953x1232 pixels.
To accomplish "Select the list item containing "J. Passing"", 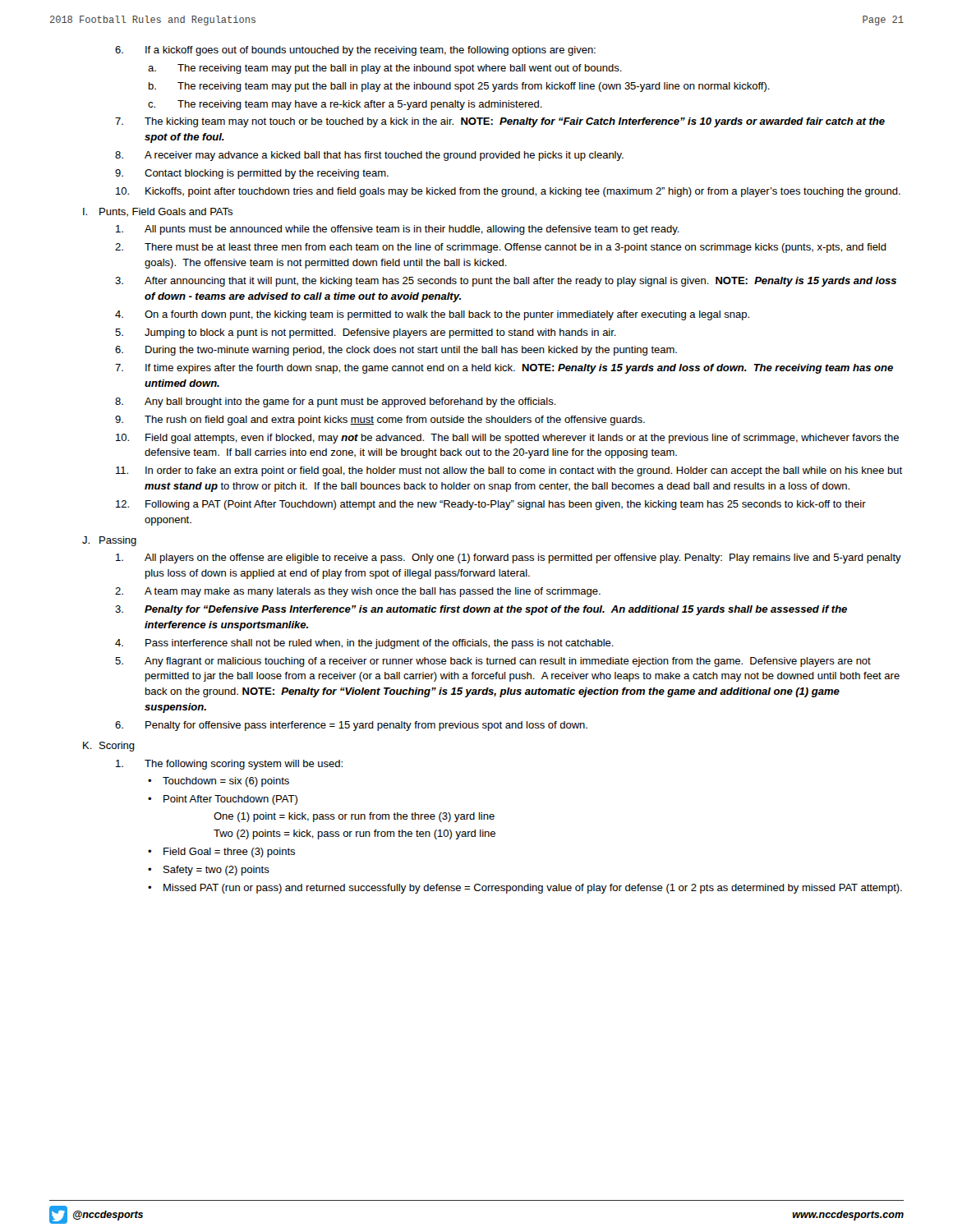I will point(109,540).
